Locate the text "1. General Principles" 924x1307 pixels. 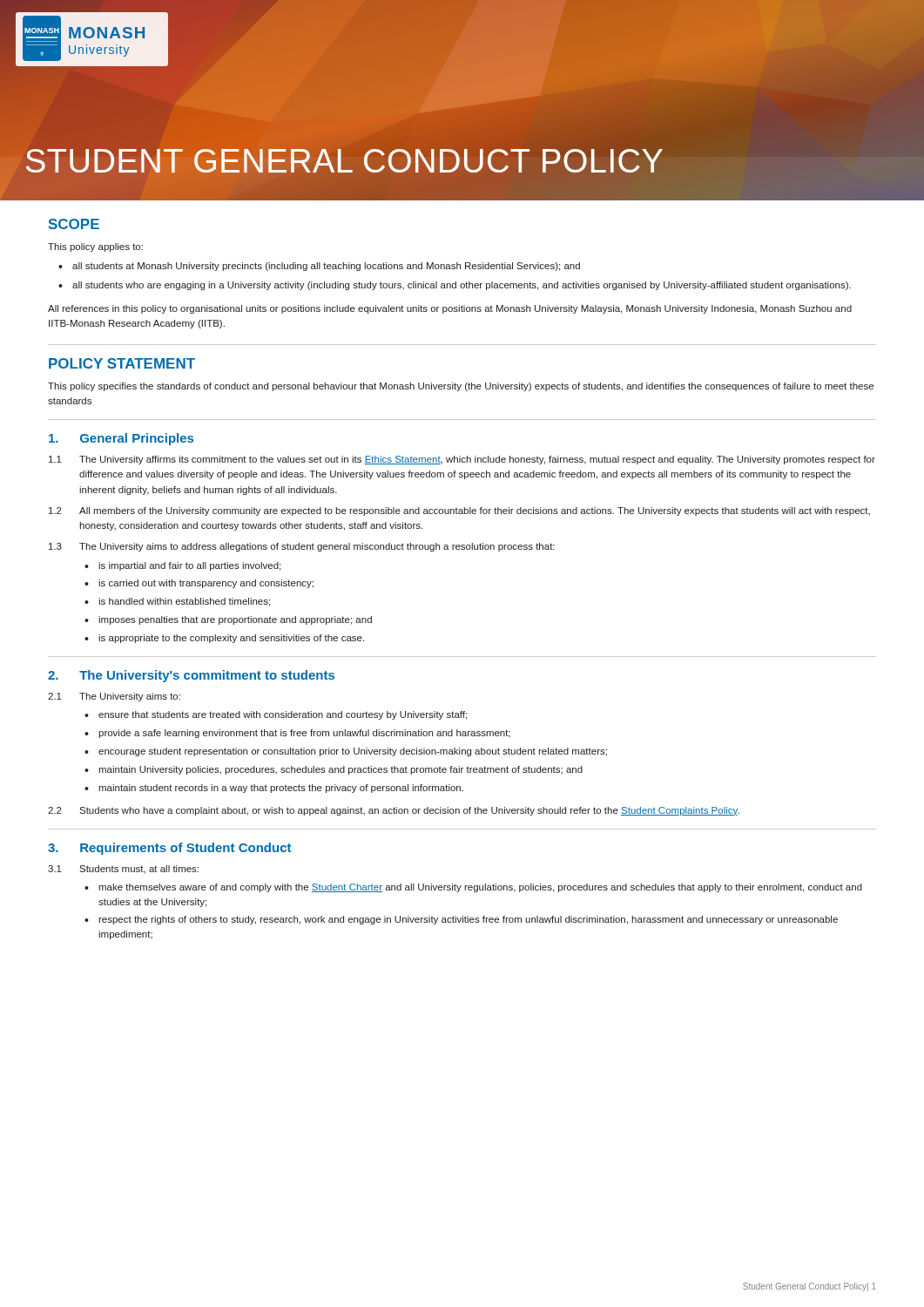[121, 438]
